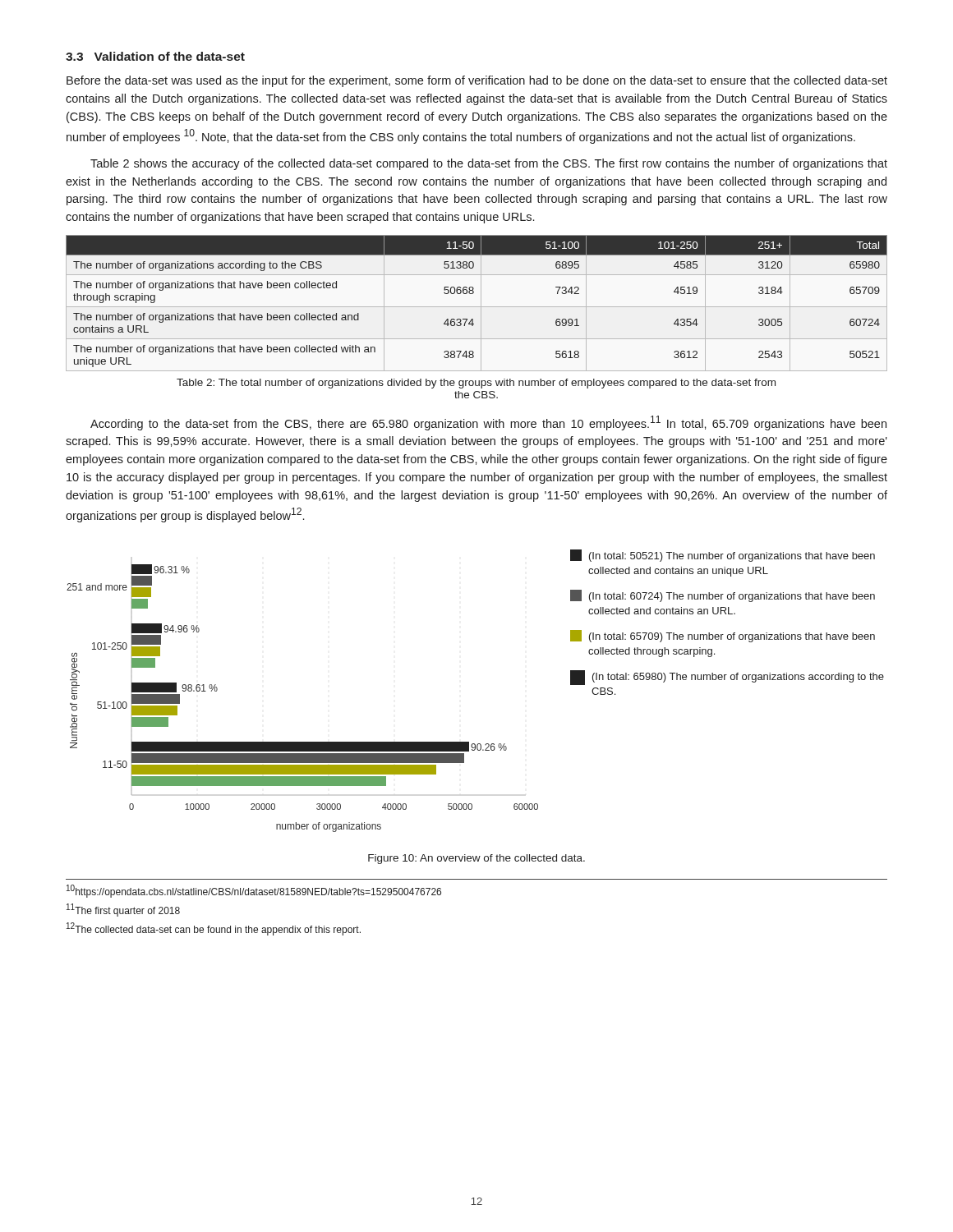Click on the table containing "The number of organizations that"
Viewport: 953px width, 1232px height.
[476, 303]
